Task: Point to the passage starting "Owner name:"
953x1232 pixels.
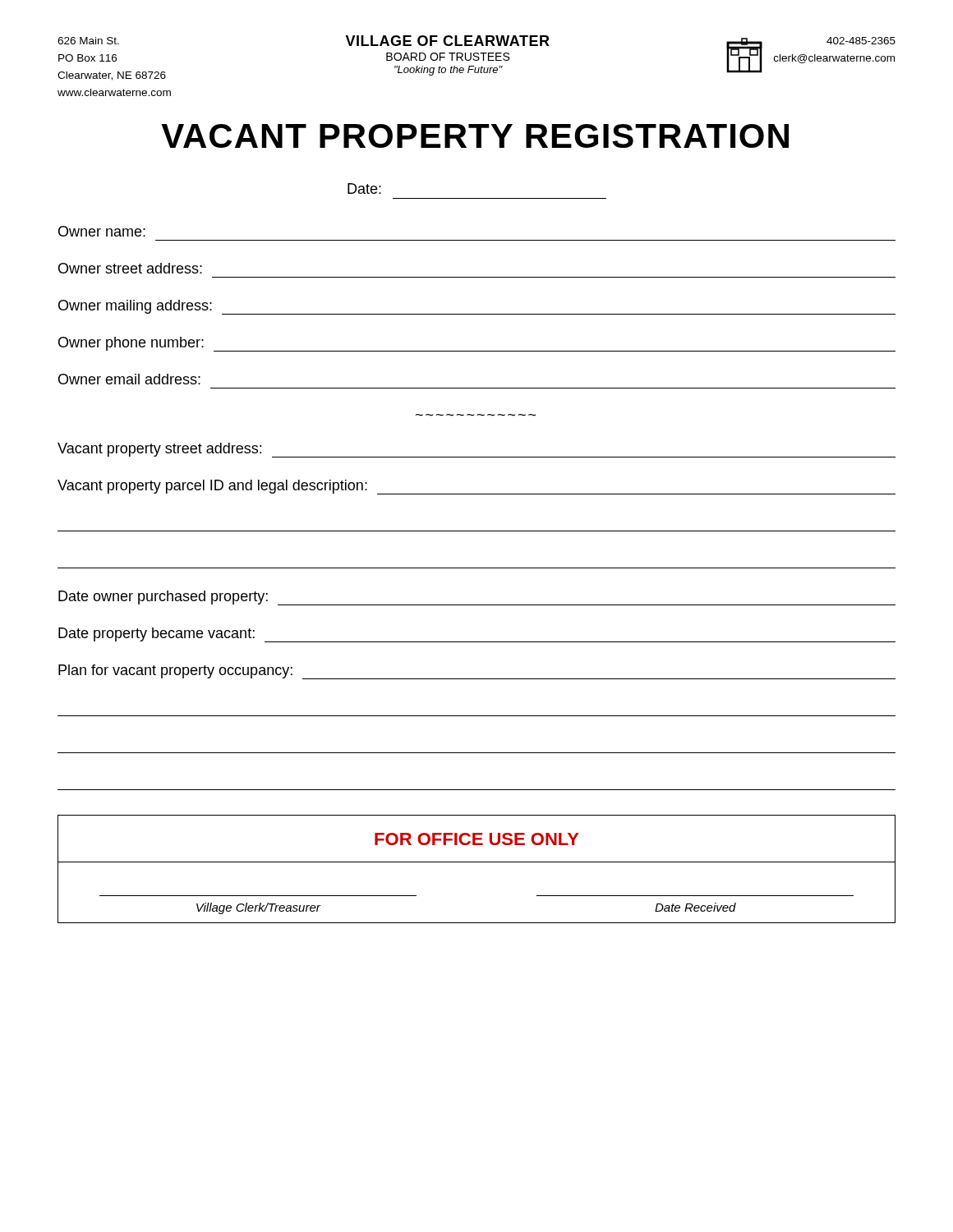Action: 476,231
